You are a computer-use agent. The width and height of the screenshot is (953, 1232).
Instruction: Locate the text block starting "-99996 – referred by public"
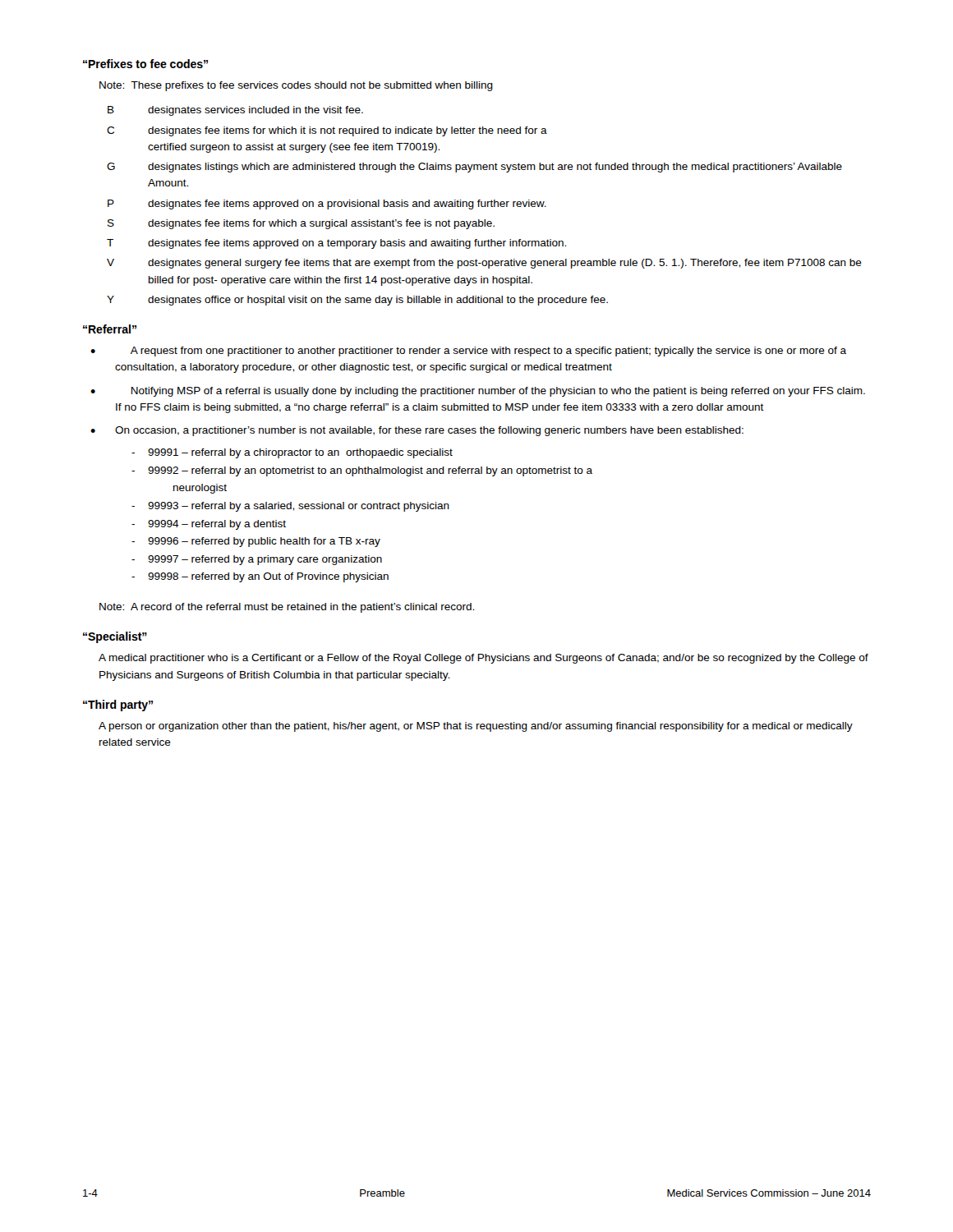pos(256,542)
